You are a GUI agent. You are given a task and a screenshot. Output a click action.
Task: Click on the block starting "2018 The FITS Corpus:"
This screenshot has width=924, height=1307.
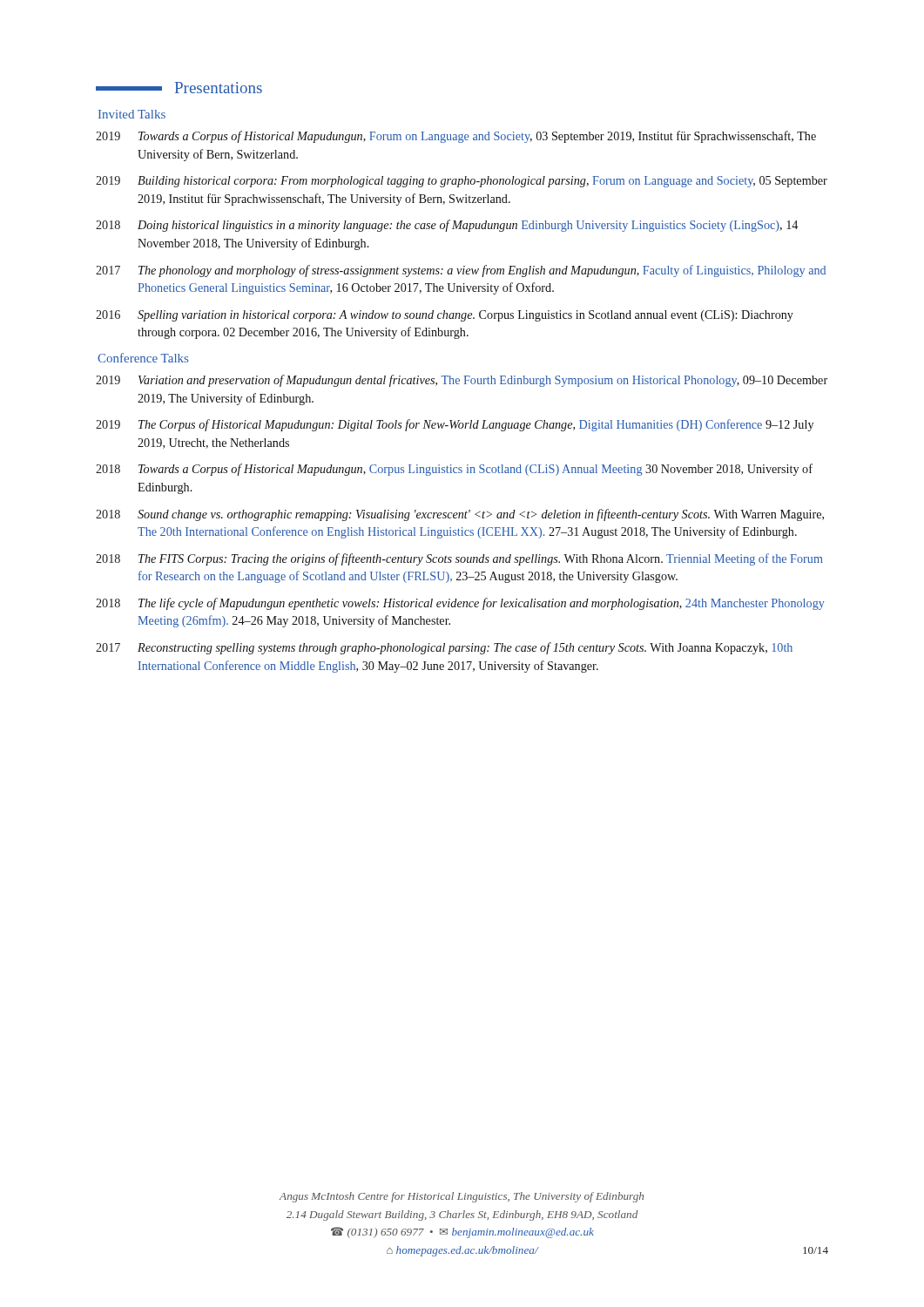pos(462,567)
